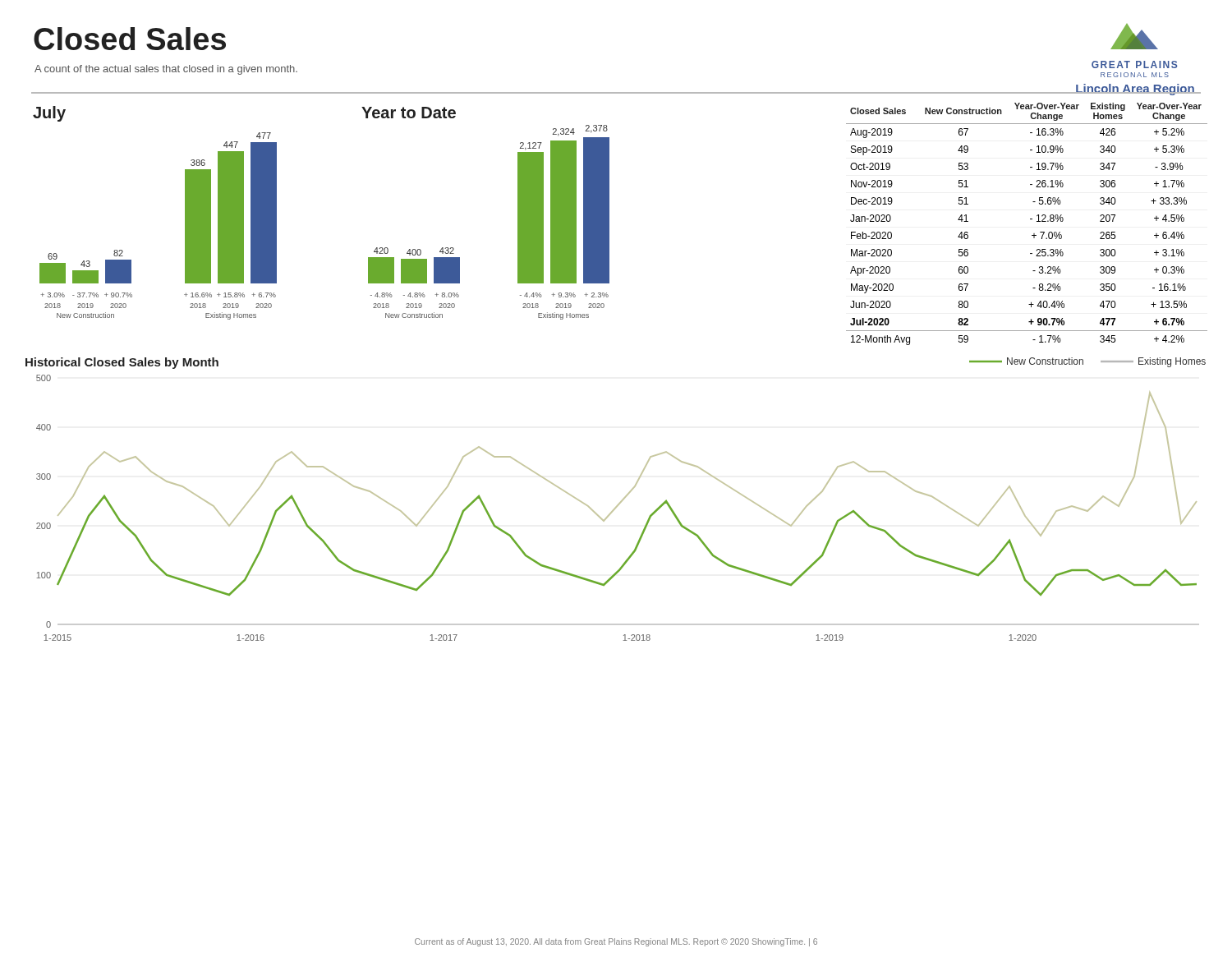Select the line chart
The image size is (1232, 953).
616,505
